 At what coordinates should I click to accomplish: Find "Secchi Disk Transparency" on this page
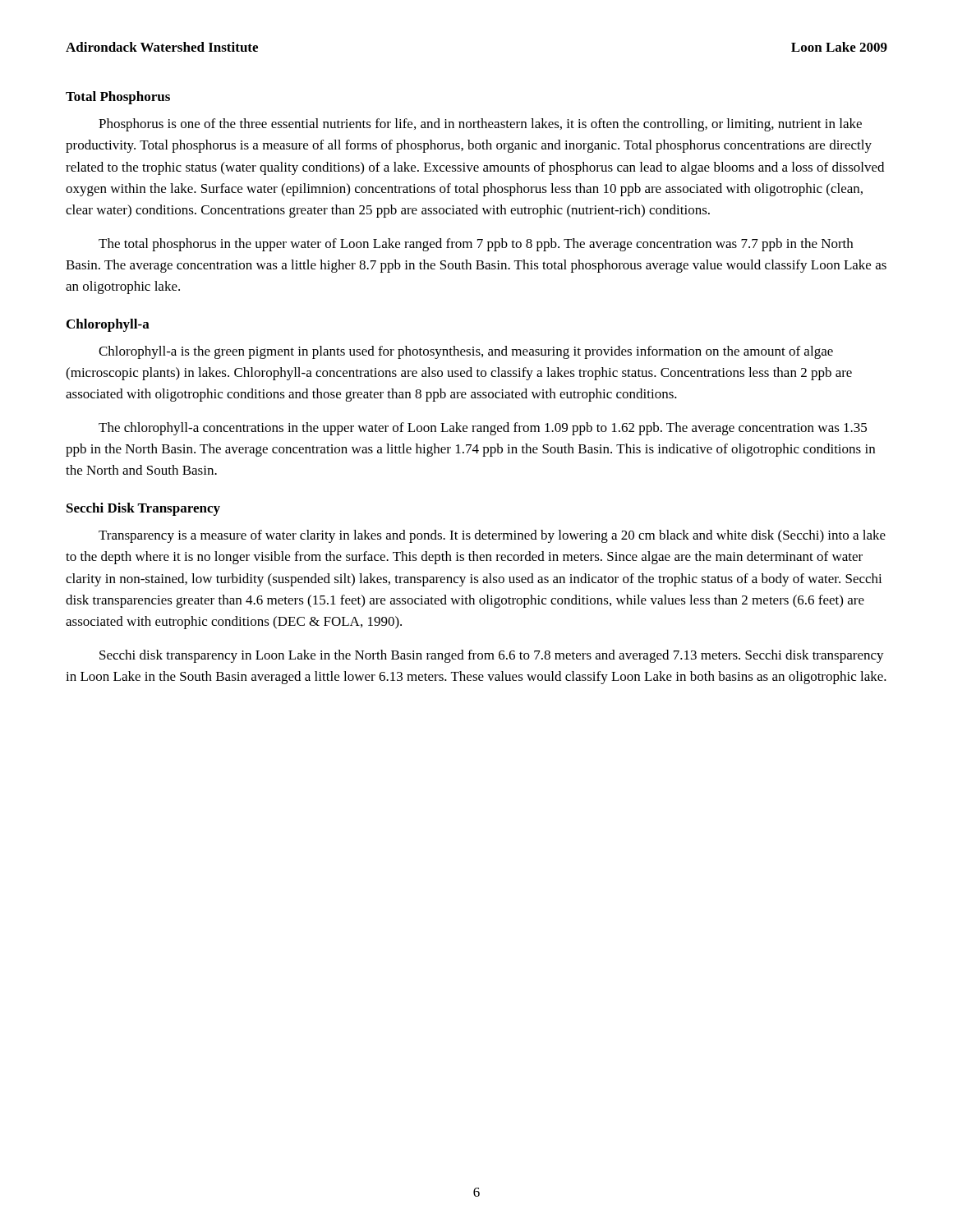[143, 508]
